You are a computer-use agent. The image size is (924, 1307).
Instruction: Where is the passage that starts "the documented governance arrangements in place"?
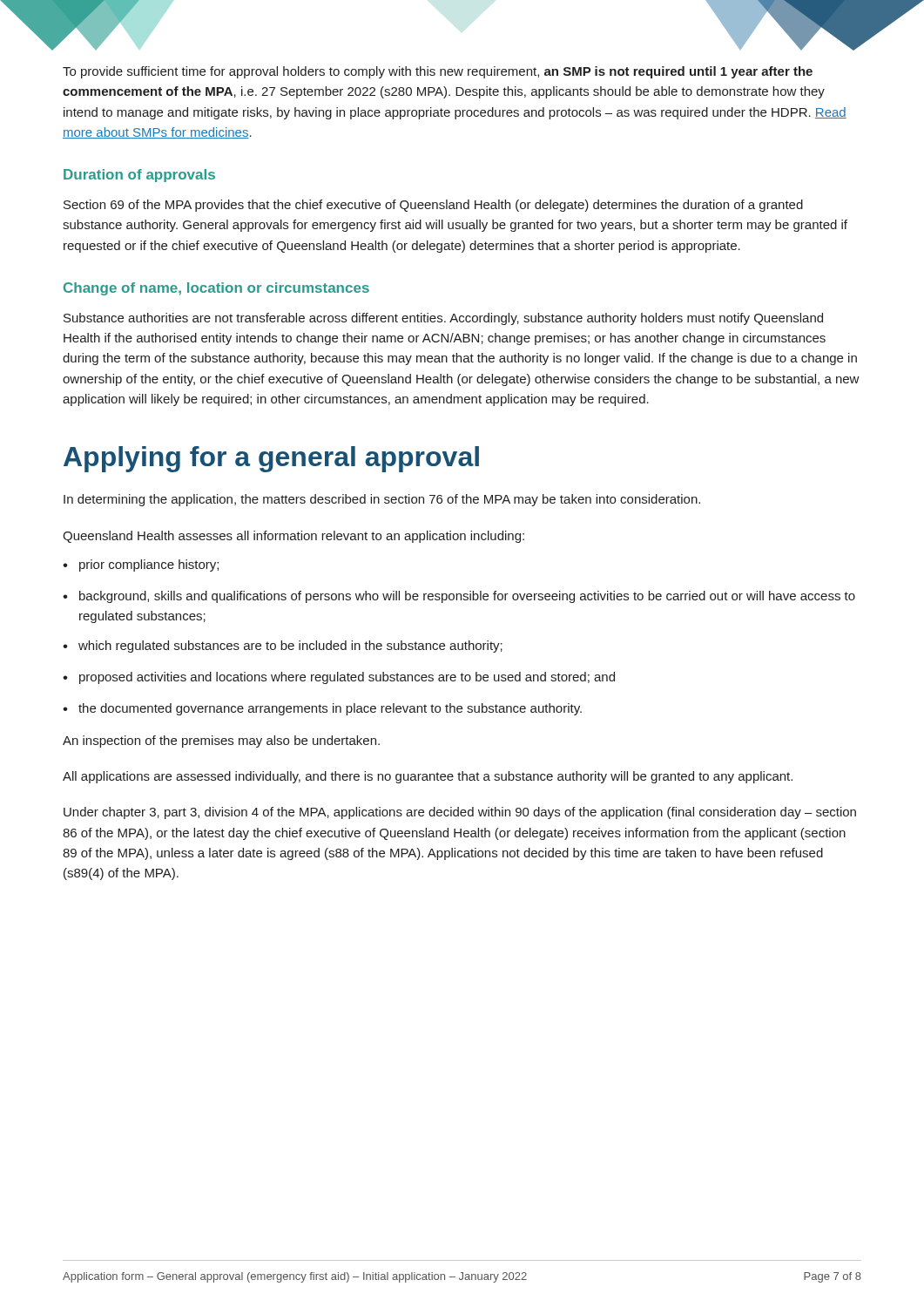point(331,708)
